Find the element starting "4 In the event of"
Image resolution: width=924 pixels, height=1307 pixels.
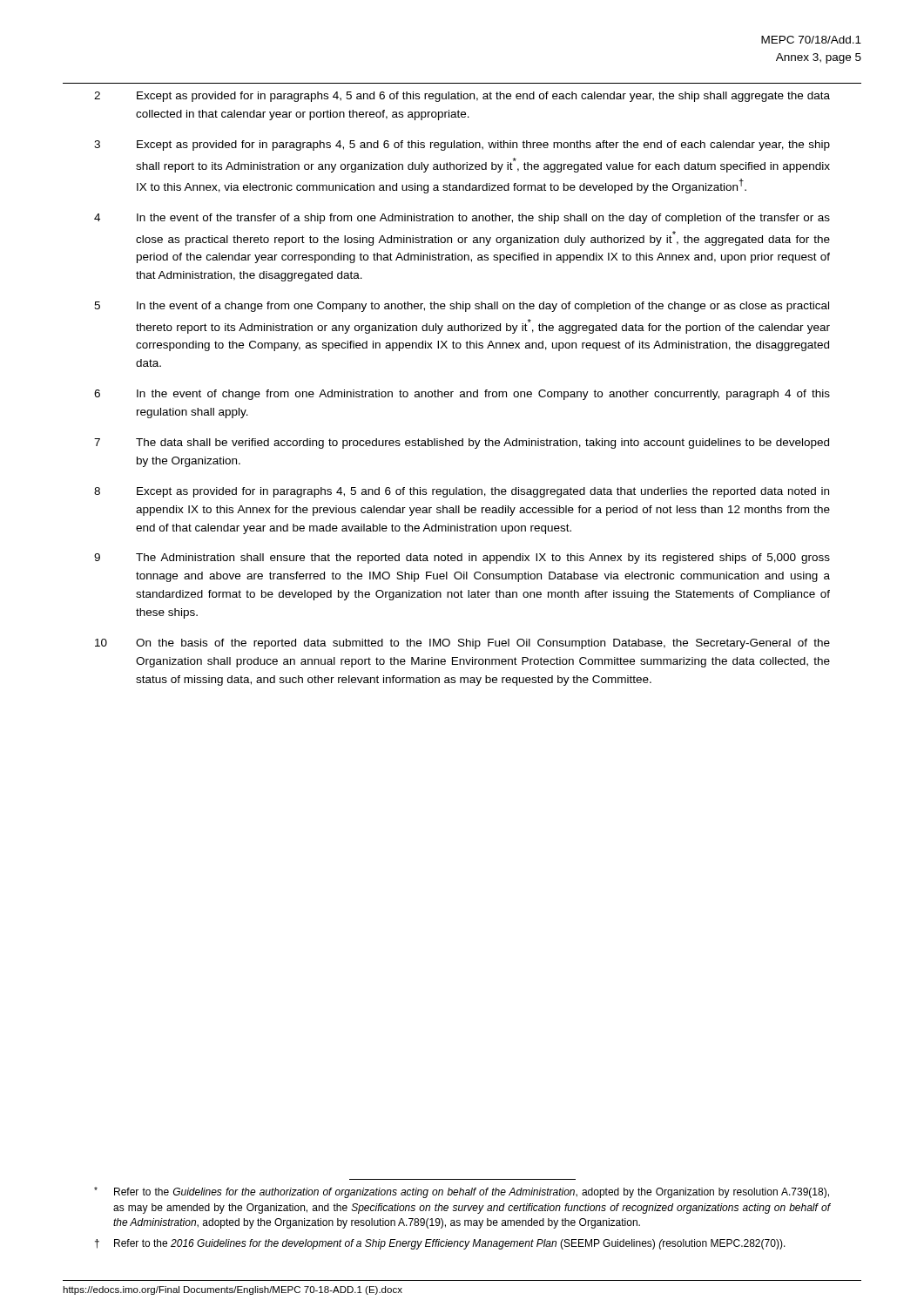pos(462,247)
